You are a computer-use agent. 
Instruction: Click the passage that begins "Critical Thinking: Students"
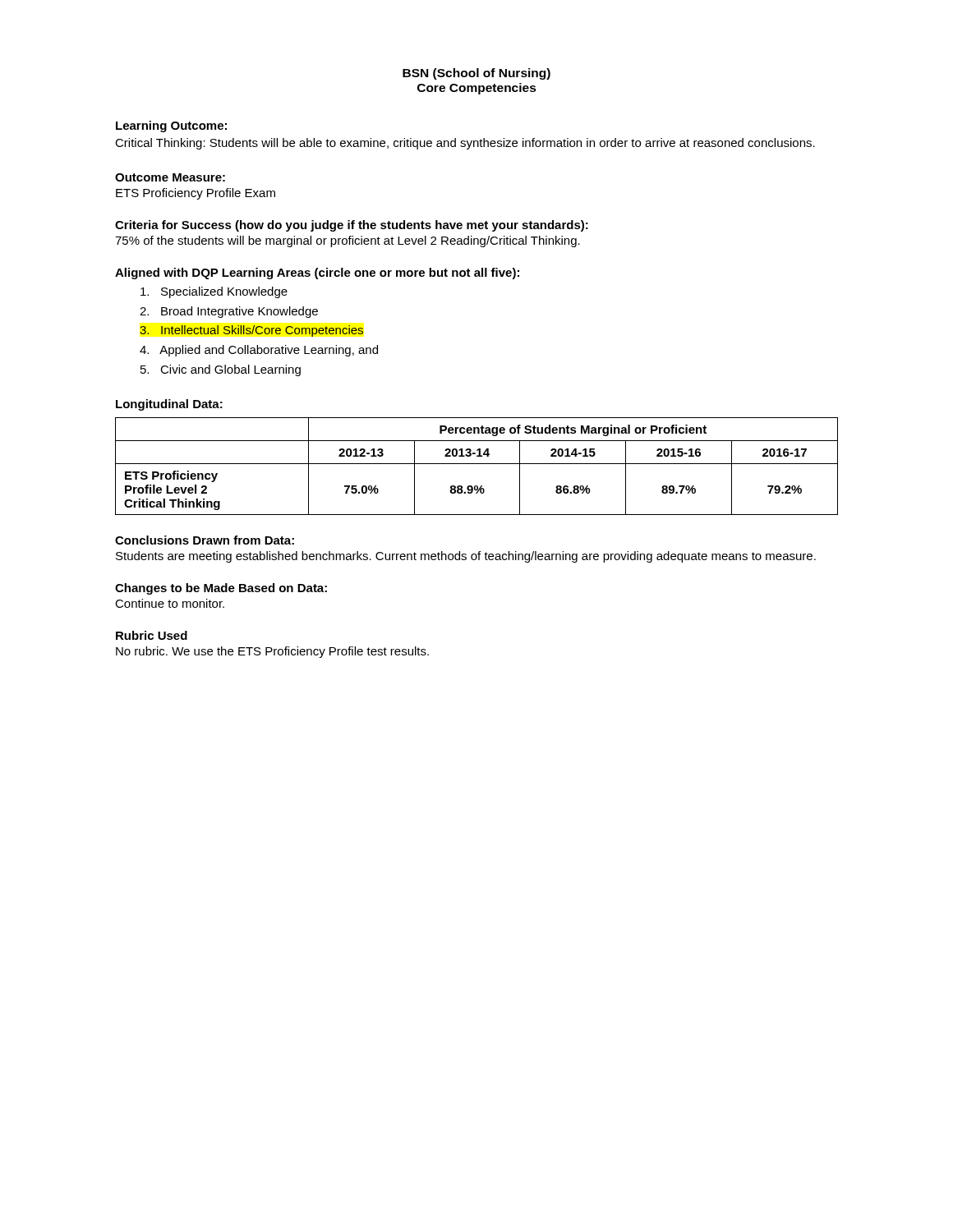[x=465, y=142]
